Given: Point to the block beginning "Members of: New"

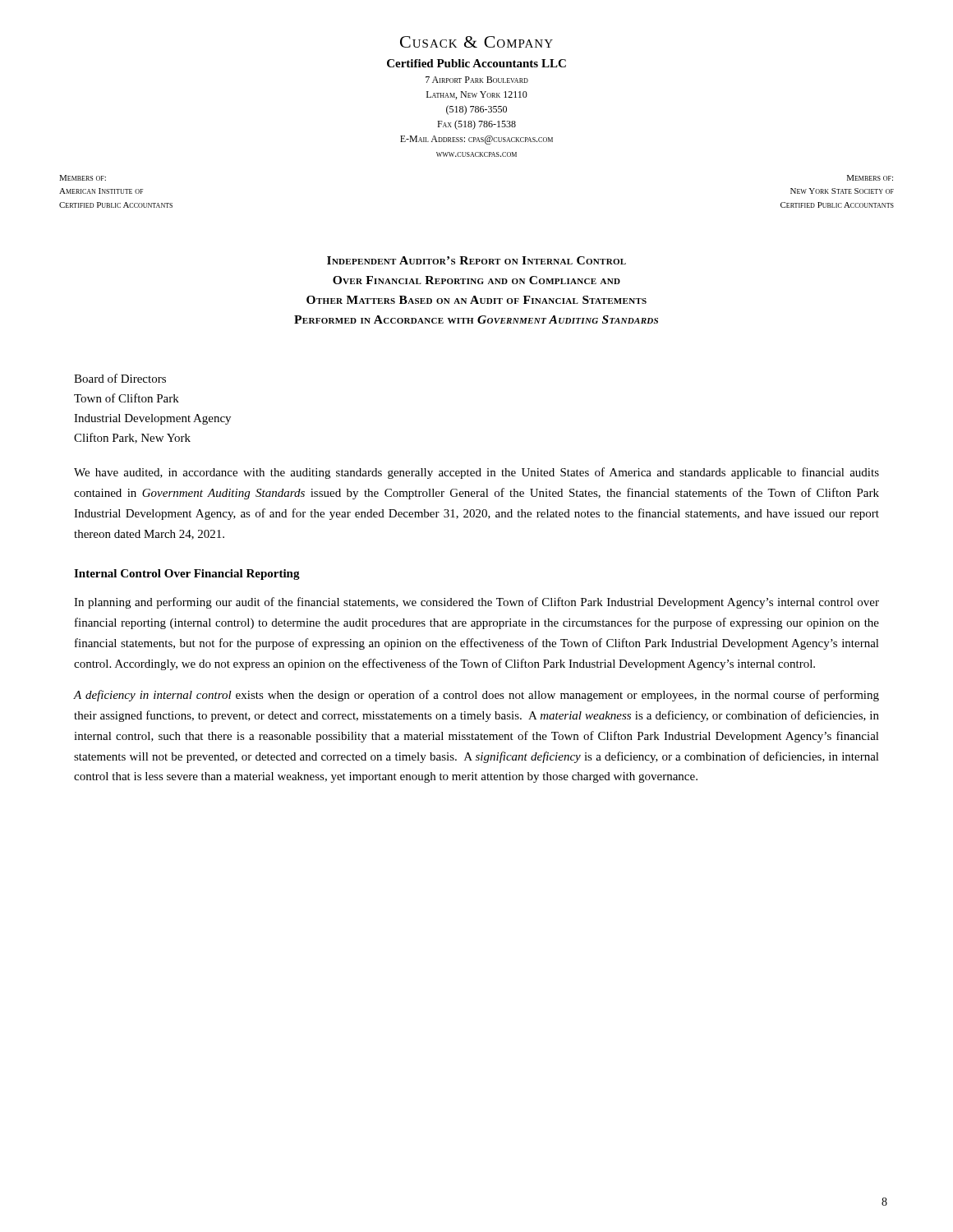Looking at the screenshot, I should click(837, 191).
